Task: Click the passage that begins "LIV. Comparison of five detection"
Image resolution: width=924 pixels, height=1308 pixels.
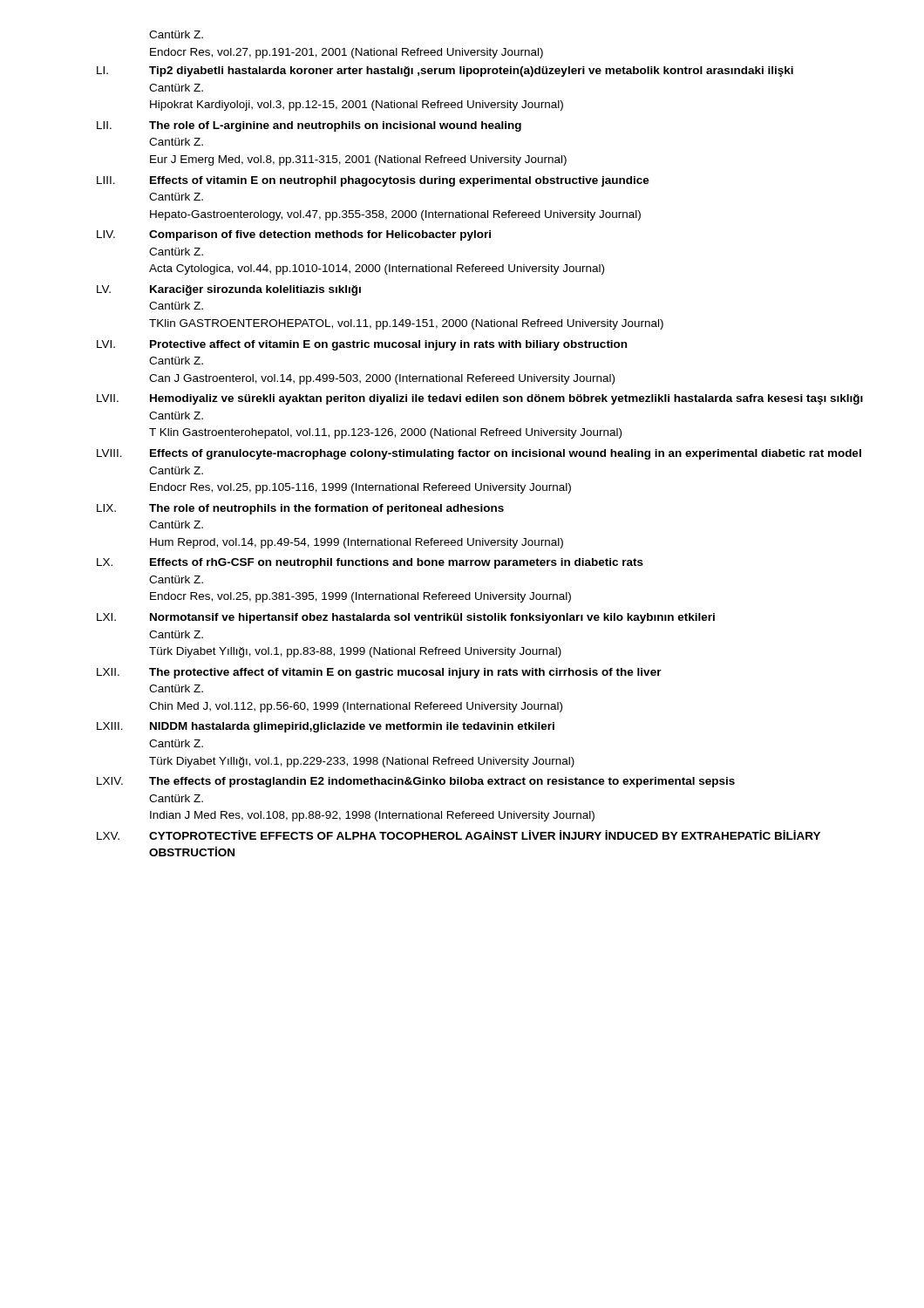Action: (x=294, y=235)
